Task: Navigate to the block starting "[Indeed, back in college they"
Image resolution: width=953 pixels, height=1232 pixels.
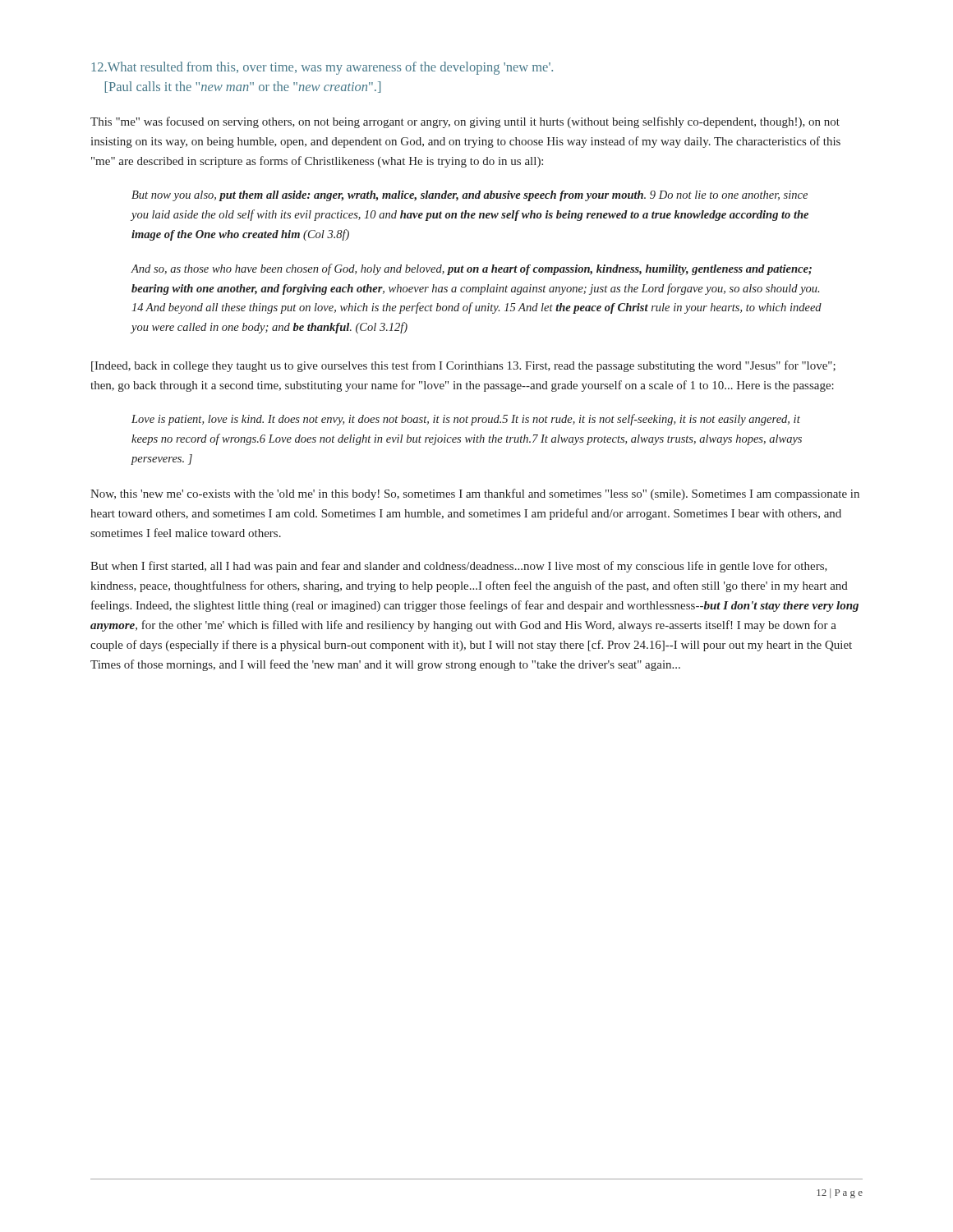Action: [463, 376]
